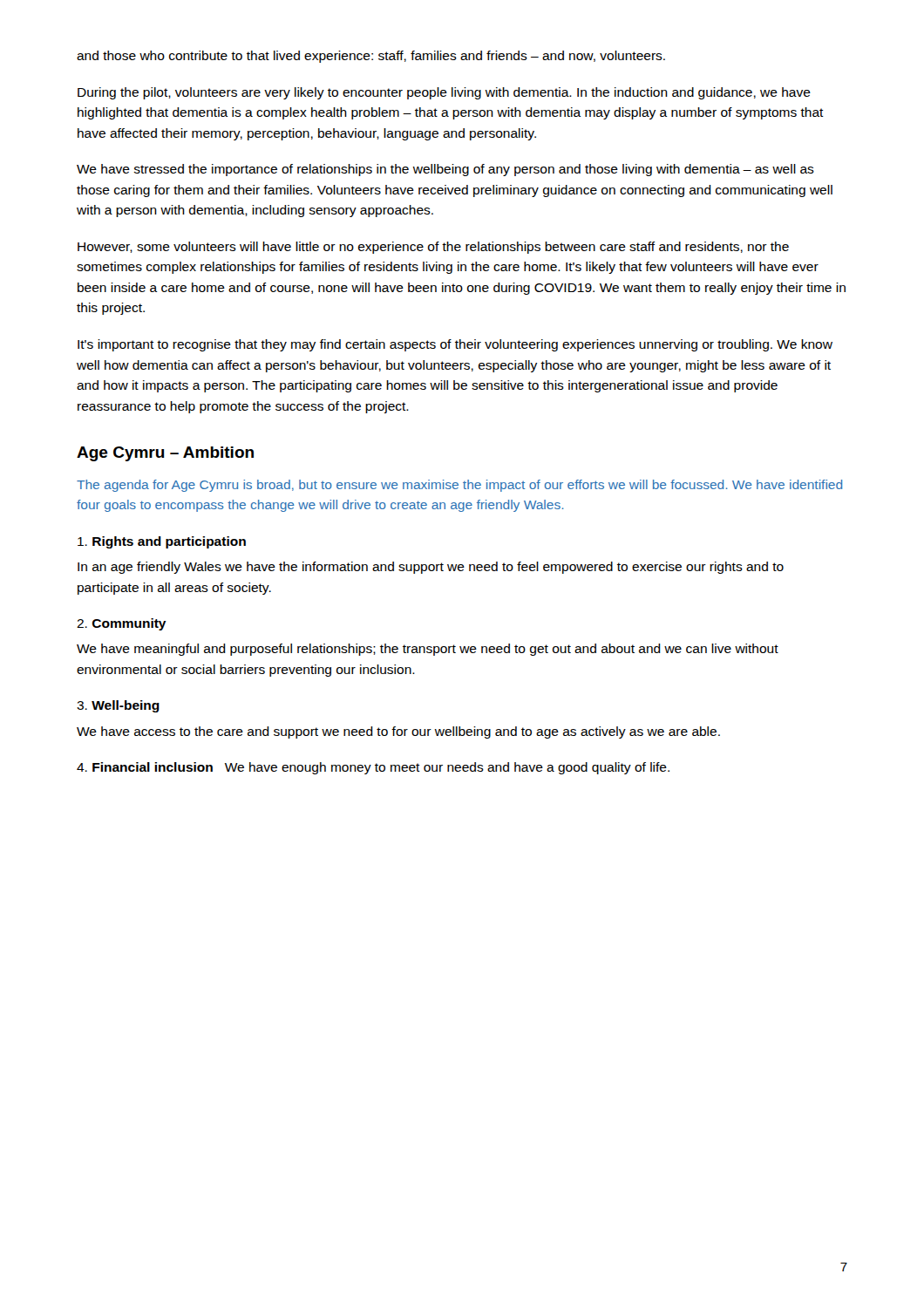Click the passage that begins "However, some volunteers will have little or"
924x1308 pixels.
(x=461, y=277)
